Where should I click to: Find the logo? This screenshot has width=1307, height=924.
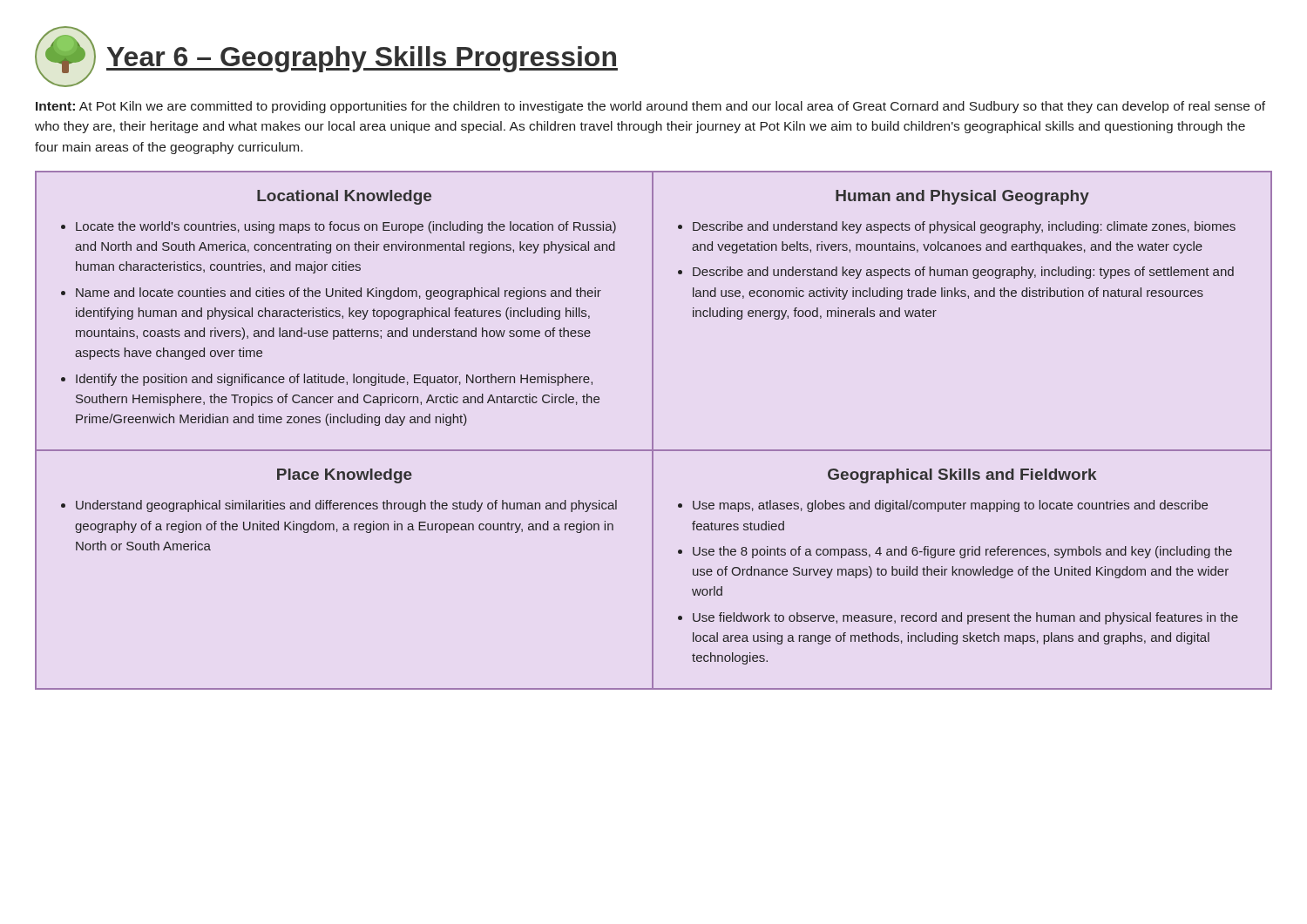[65, 57]
